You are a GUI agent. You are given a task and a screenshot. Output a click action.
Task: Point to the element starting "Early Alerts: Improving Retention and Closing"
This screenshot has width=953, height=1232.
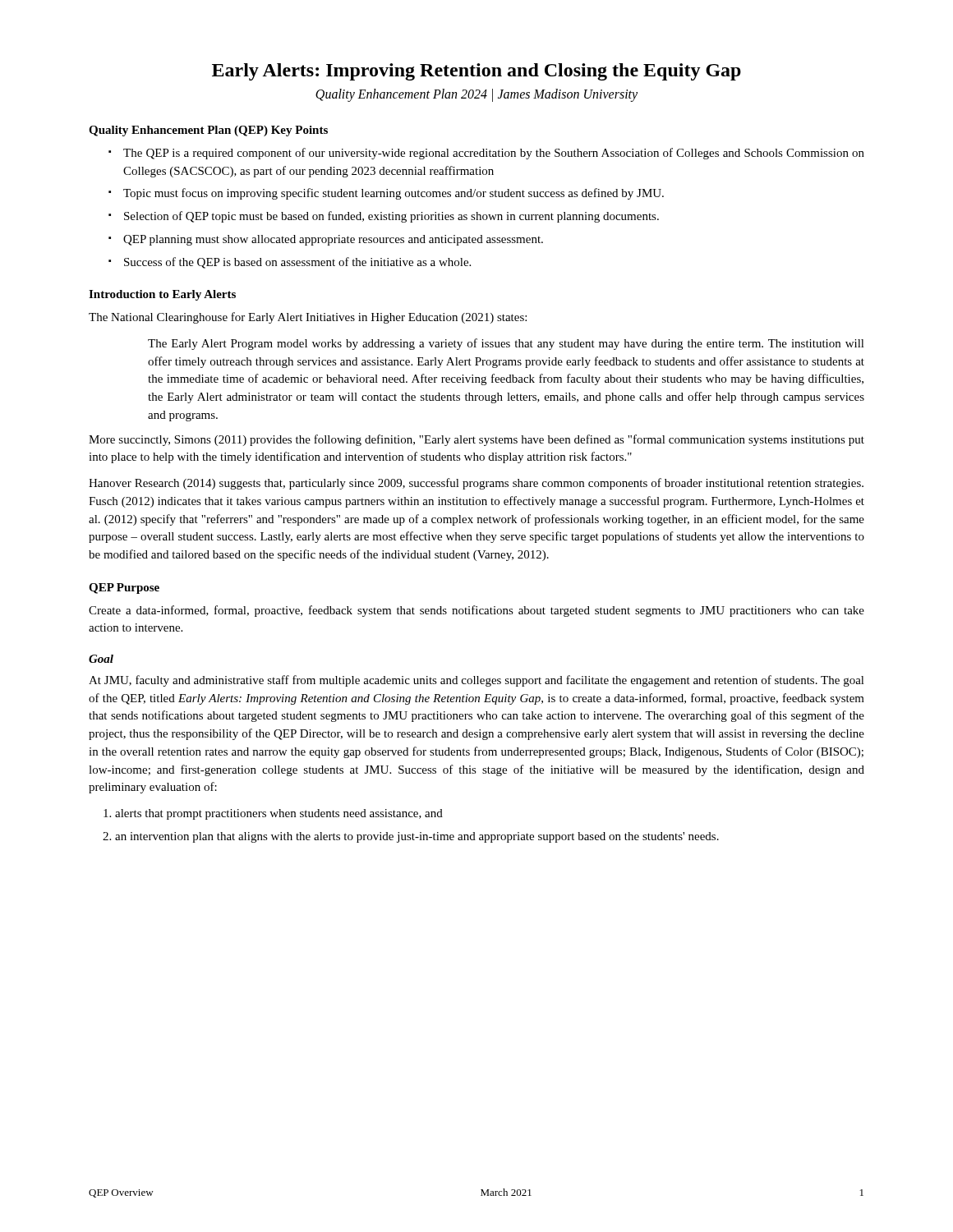(476, 70)
